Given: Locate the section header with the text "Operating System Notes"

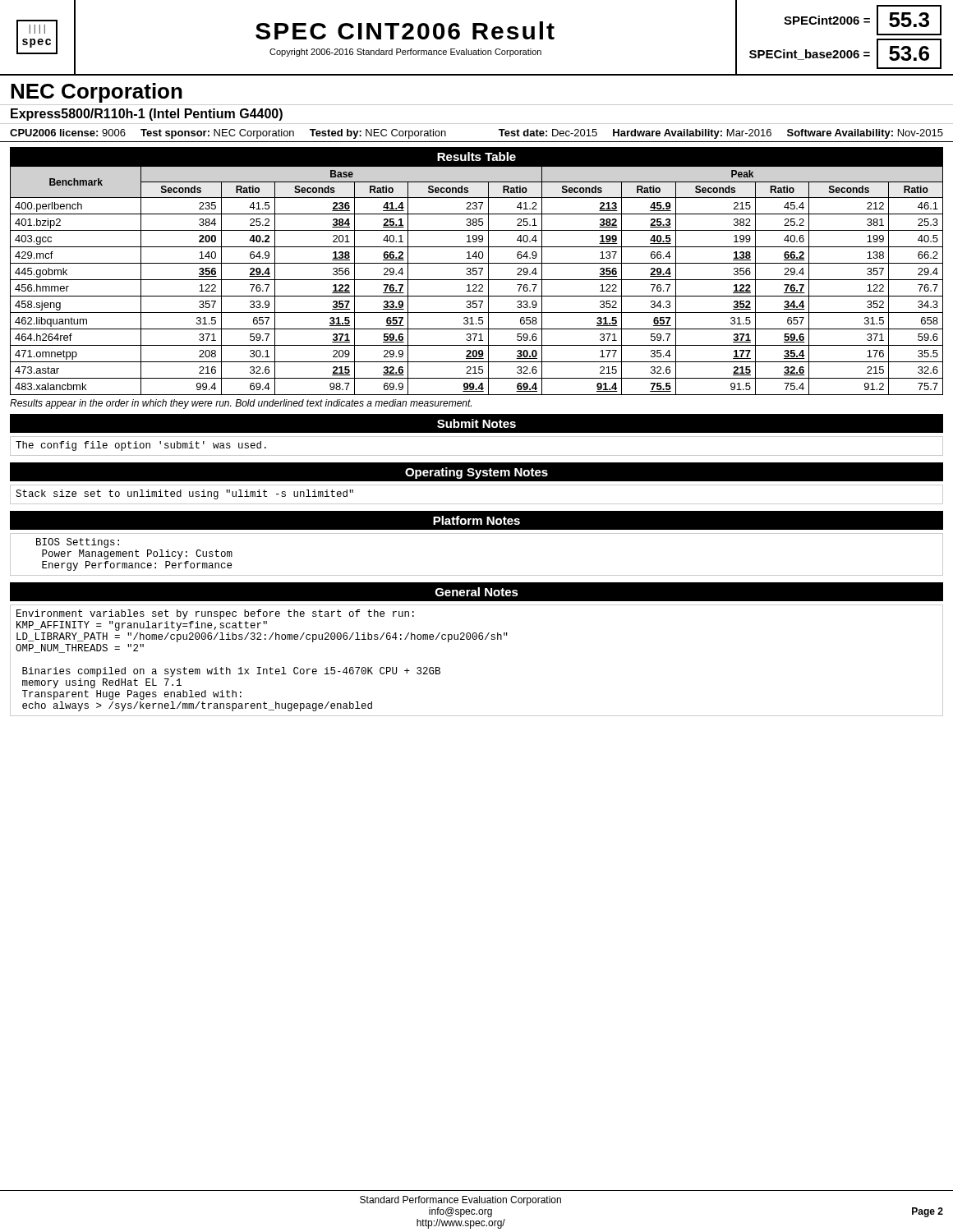Looking at the screenshot, I should (x=476, y=472).
